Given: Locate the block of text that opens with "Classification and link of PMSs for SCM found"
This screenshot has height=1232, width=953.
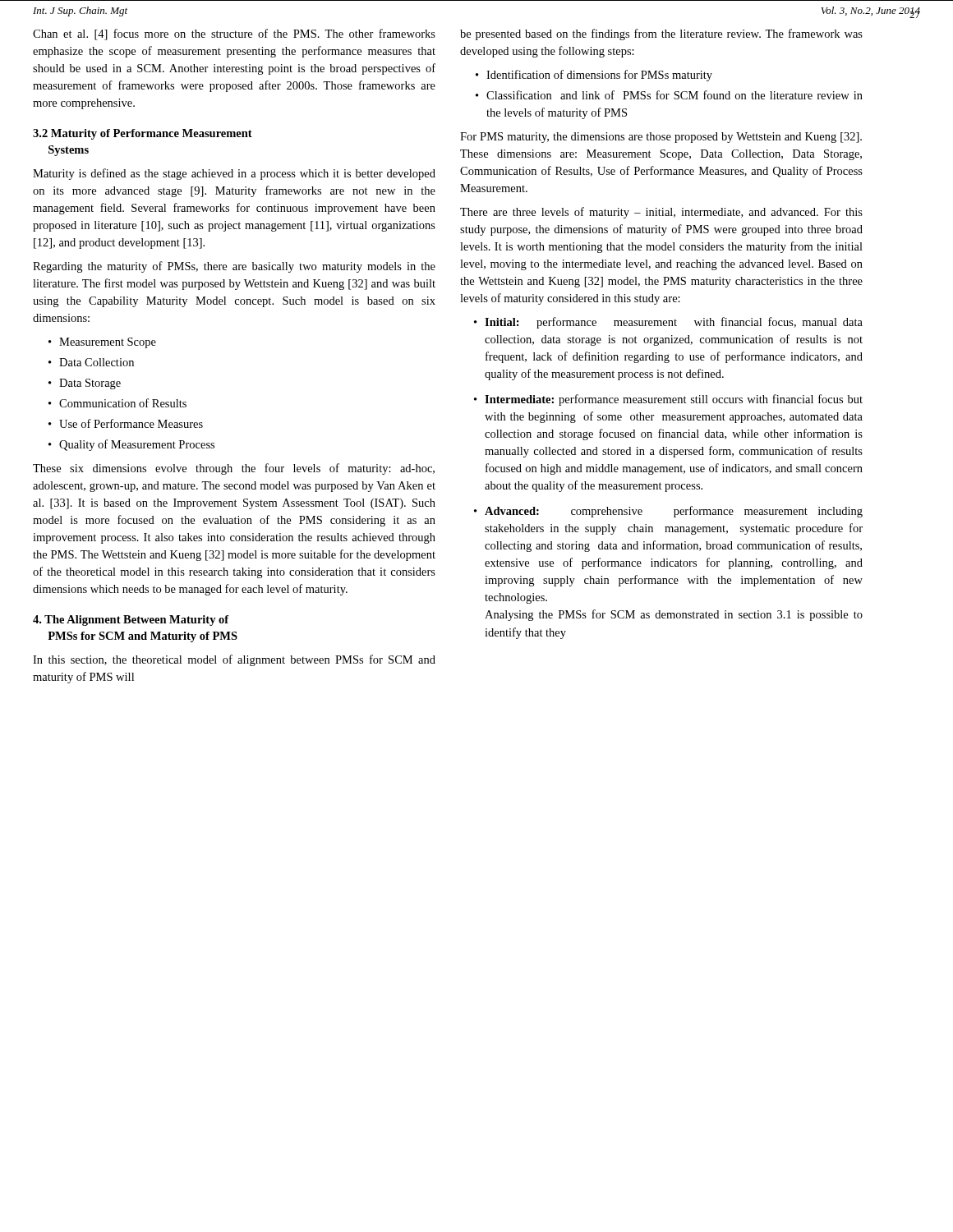Looking at the screenshot, I should tap(674, 104).
